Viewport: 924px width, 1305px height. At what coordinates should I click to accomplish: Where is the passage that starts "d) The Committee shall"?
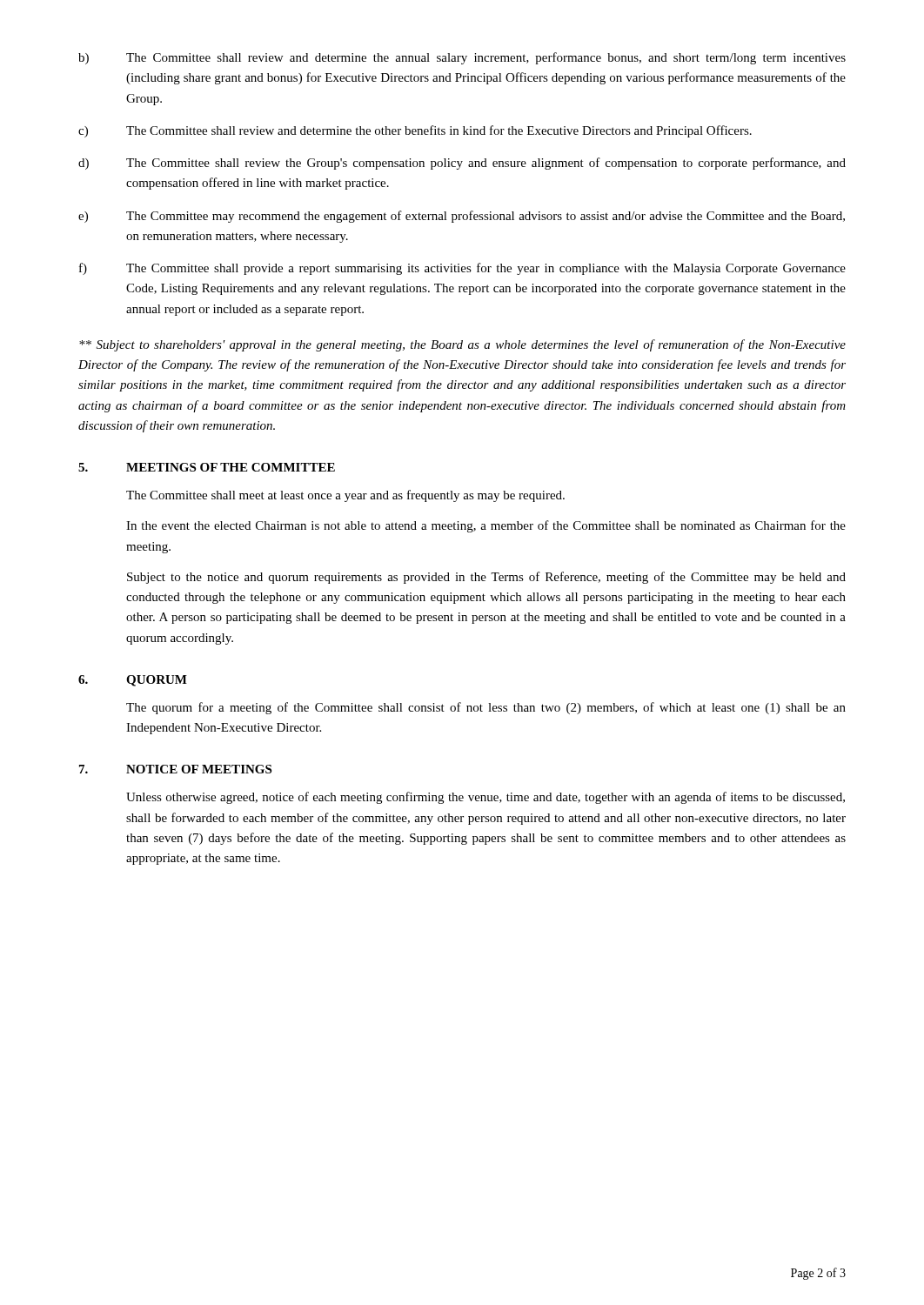pos(462,173)
